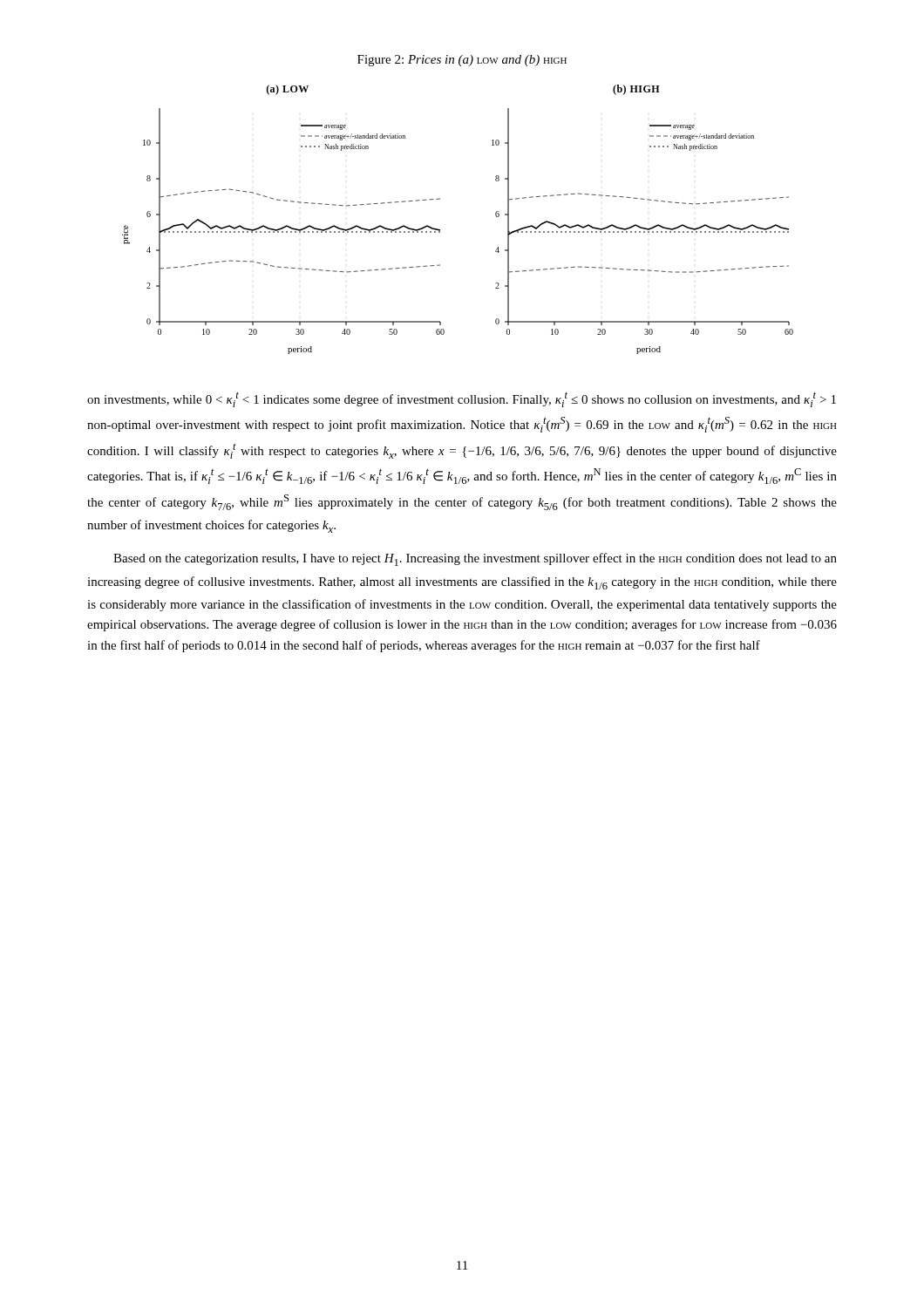Viewport: 924px width, 1308px height.
Task: Click the passage that begins "on investments, while 0 1 non-optimal over-investment with"
Action: click(x=462, y=399)
